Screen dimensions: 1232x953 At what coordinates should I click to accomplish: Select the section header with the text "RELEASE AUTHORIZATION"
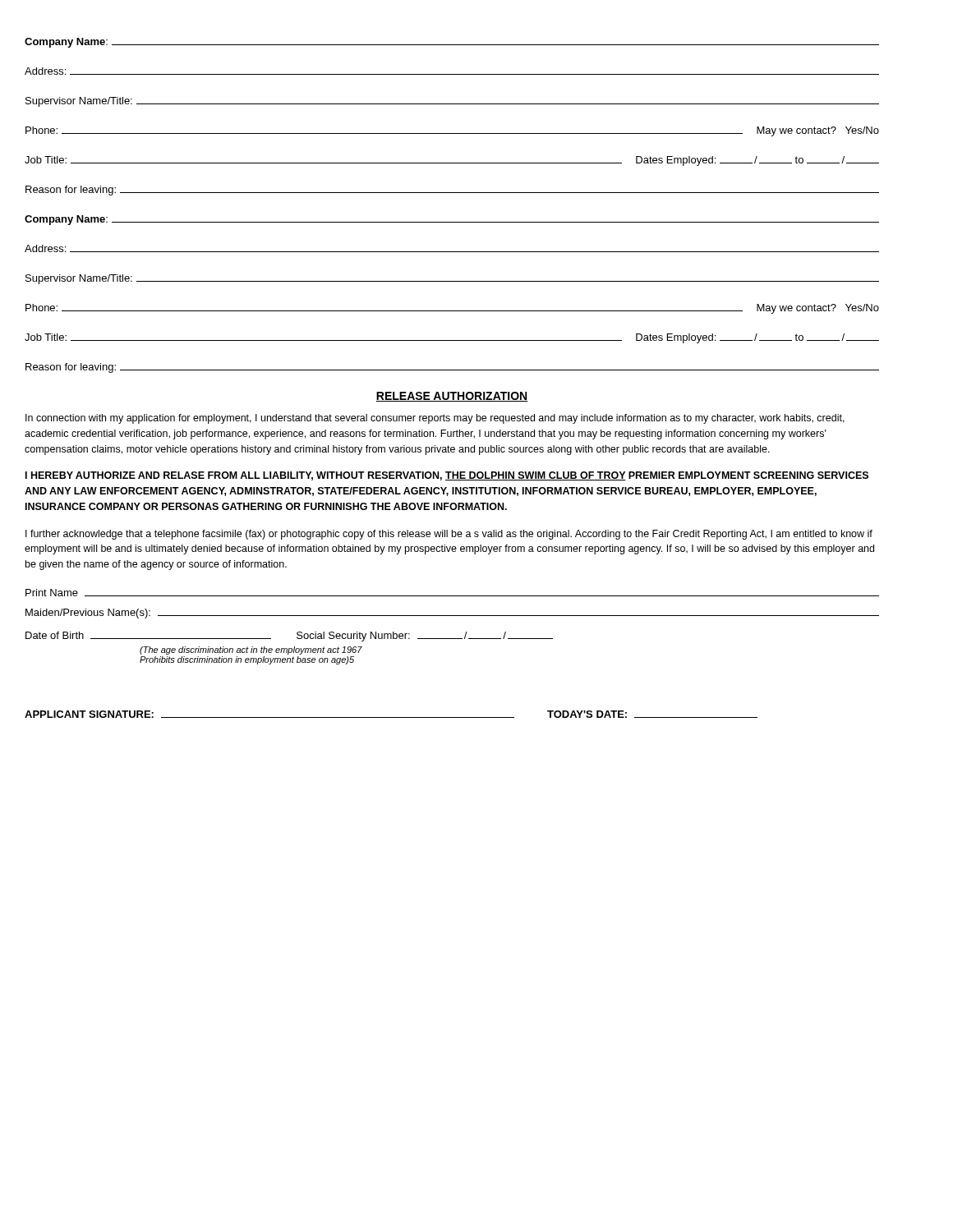click(452, 396)
